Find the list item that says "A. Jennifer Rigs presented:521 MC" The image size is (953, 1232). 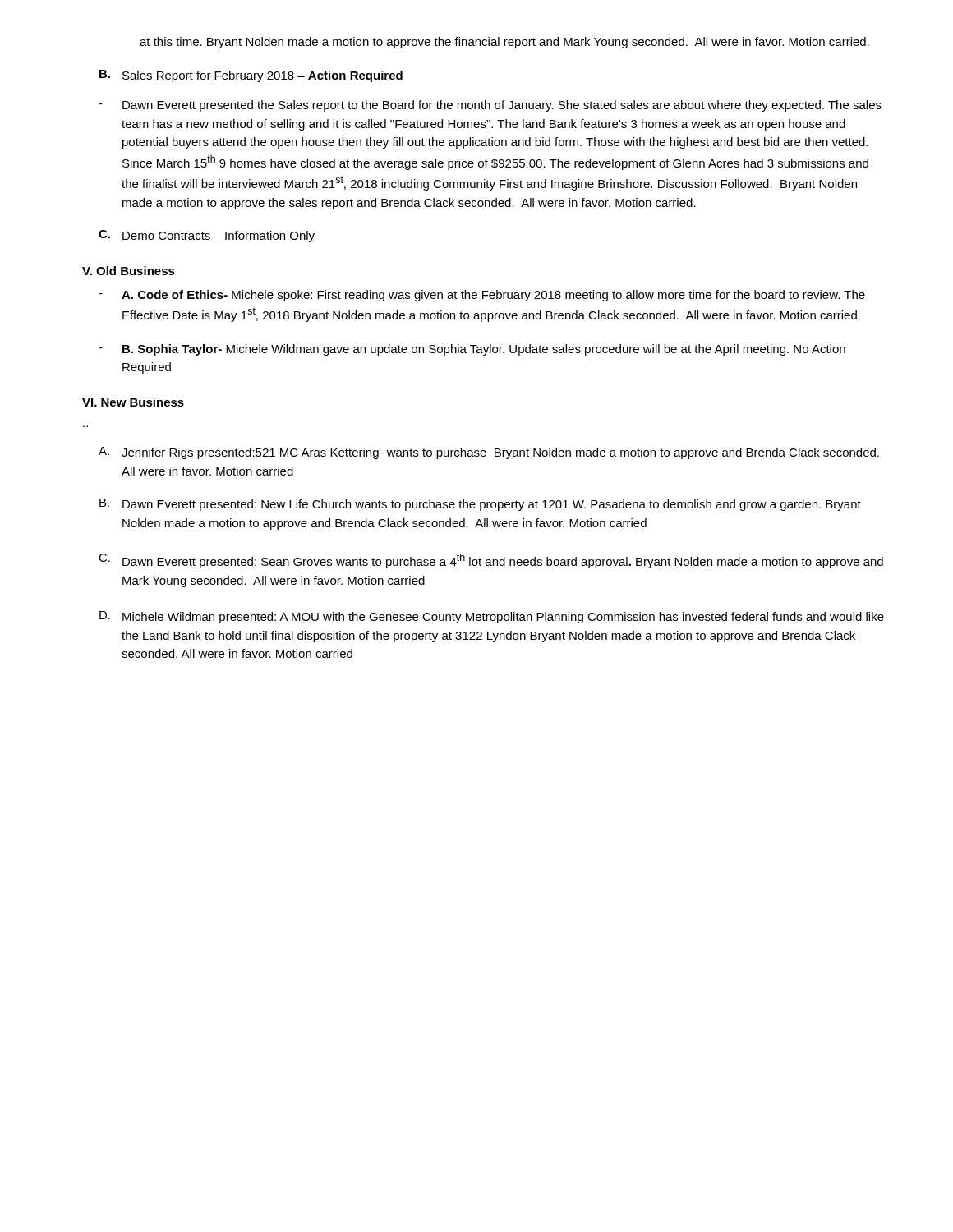tap(493, 462)
